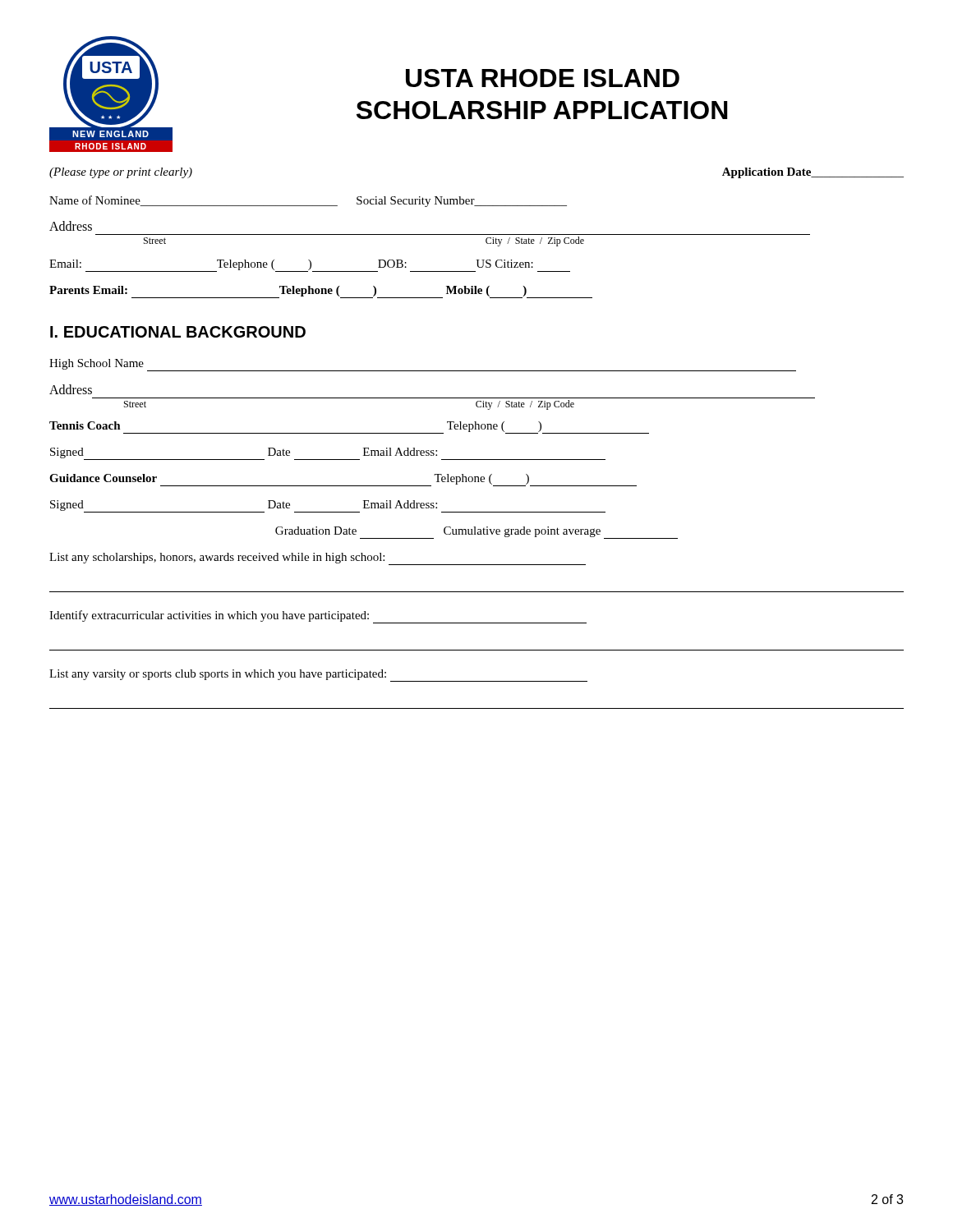Select the text starting "Parents Email: Telephone ( ) Mobile"

coord(321,290)
